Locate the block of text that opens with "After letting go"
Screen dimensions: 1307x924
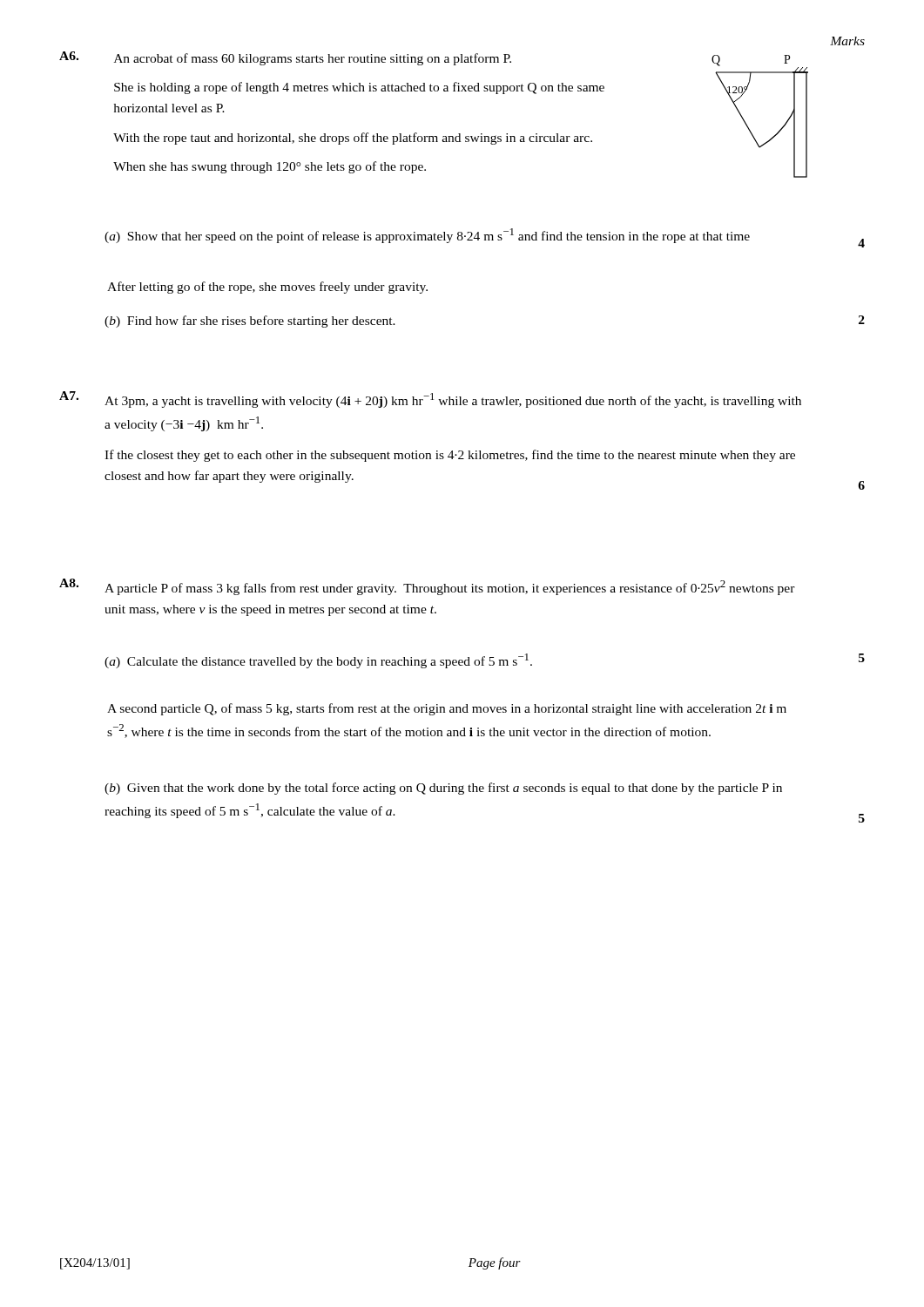(x=431, y=287)
